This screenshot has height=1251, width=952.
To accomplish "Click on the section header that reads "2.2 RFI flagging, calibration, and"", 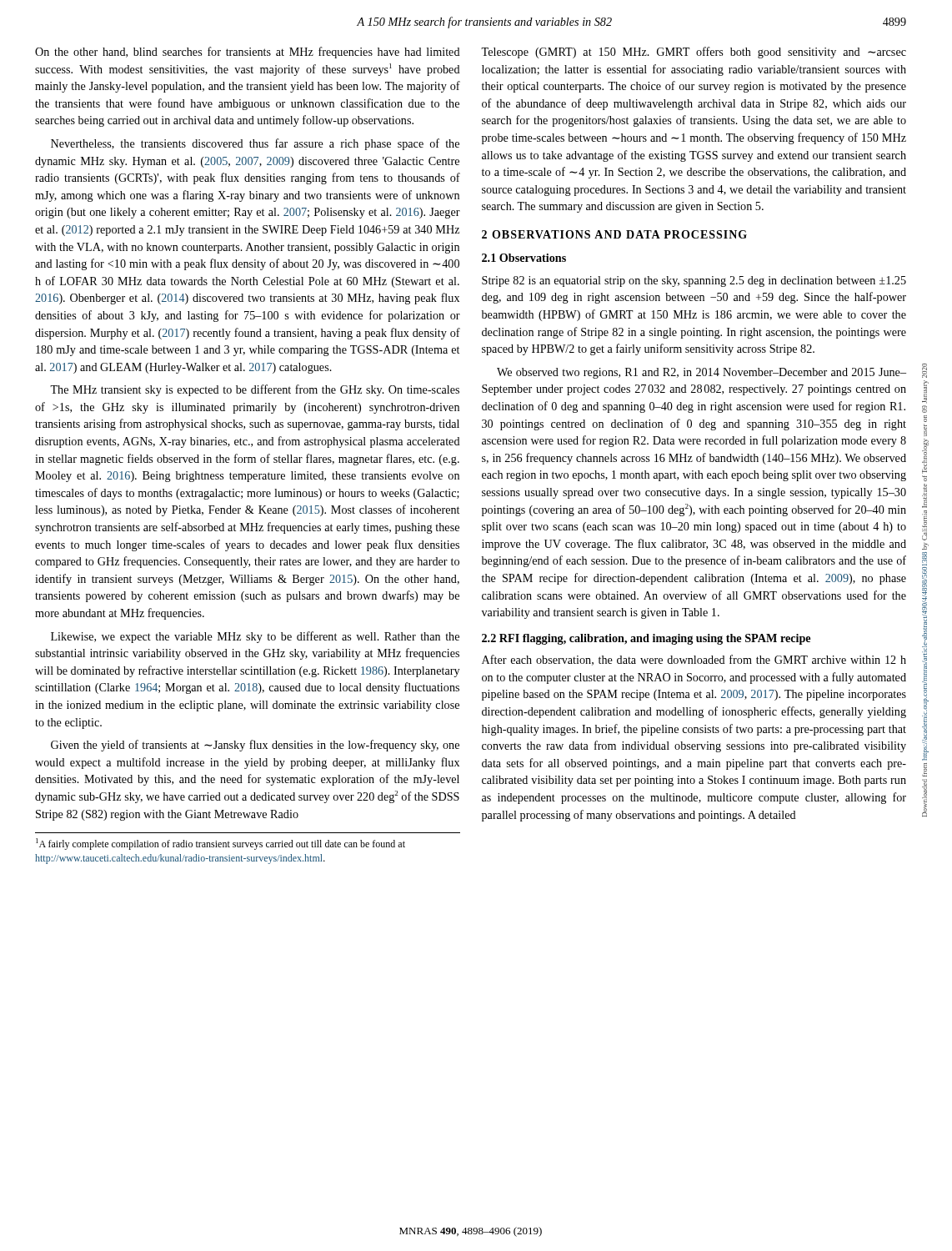I will click(x=646, y=638).
